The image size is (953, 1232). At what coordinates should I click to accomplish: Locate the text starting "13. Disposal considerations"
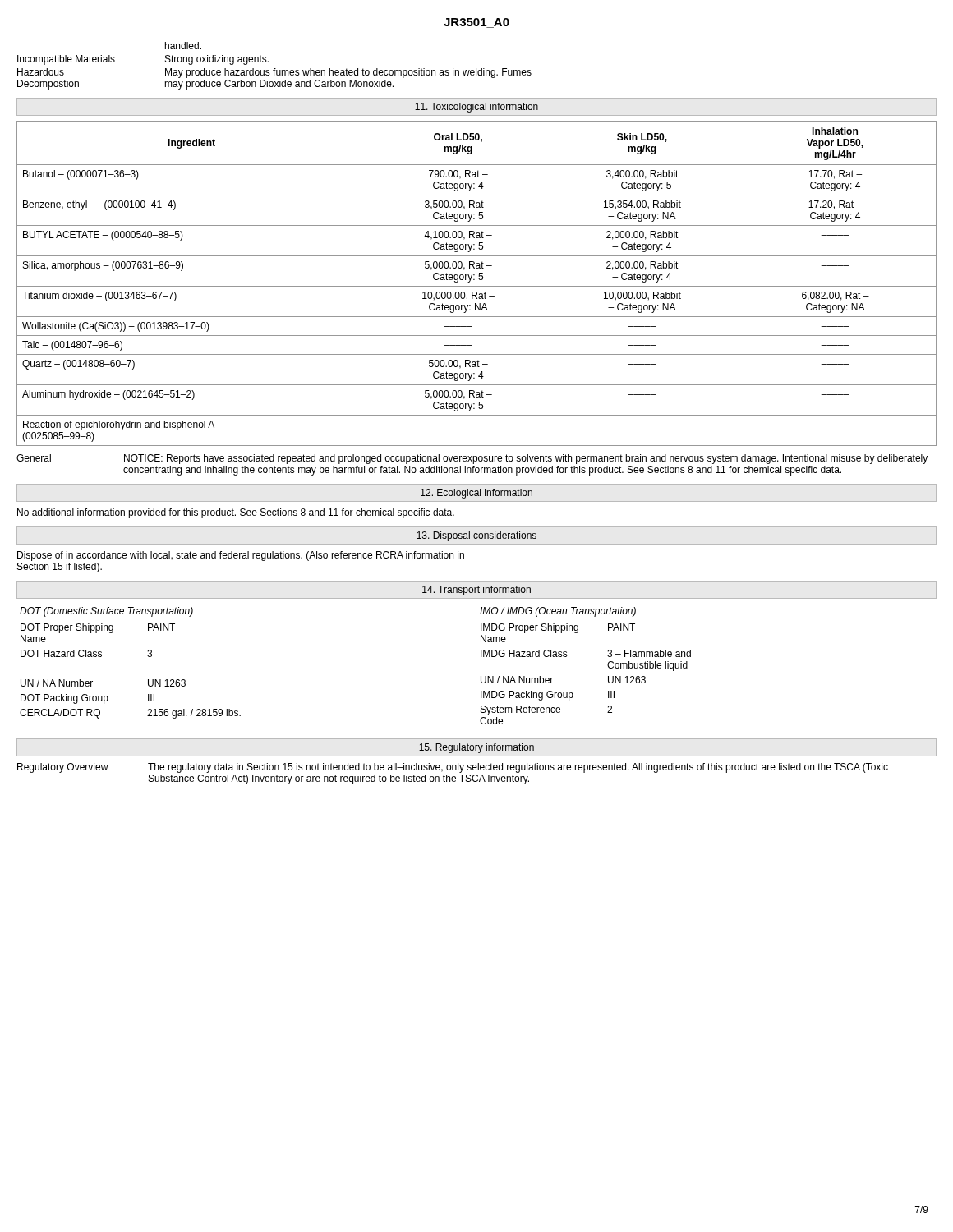pyautogui.click(x=476, y=535)
